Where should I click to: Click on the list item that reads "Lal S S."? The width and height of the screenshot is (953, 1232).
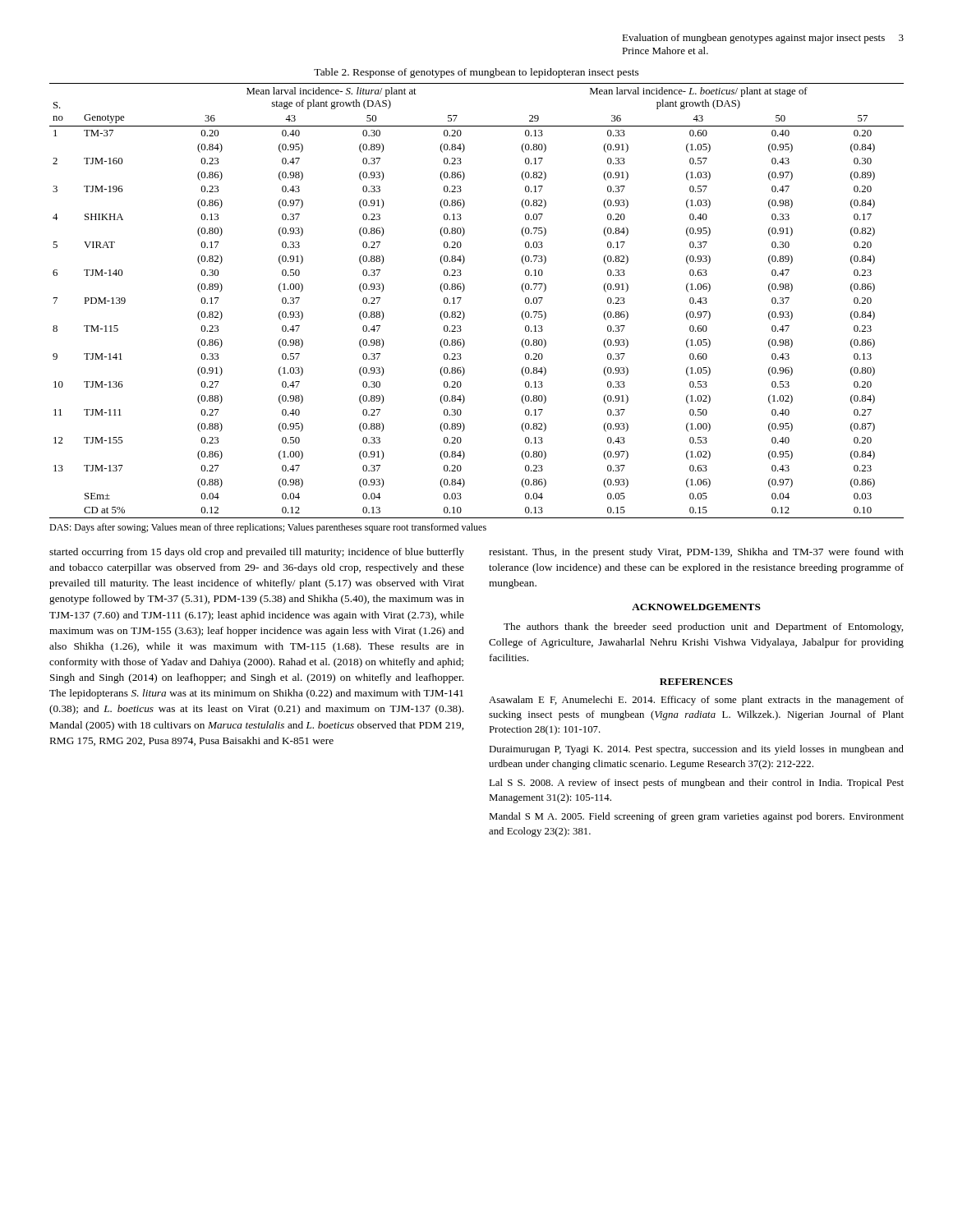696,790
